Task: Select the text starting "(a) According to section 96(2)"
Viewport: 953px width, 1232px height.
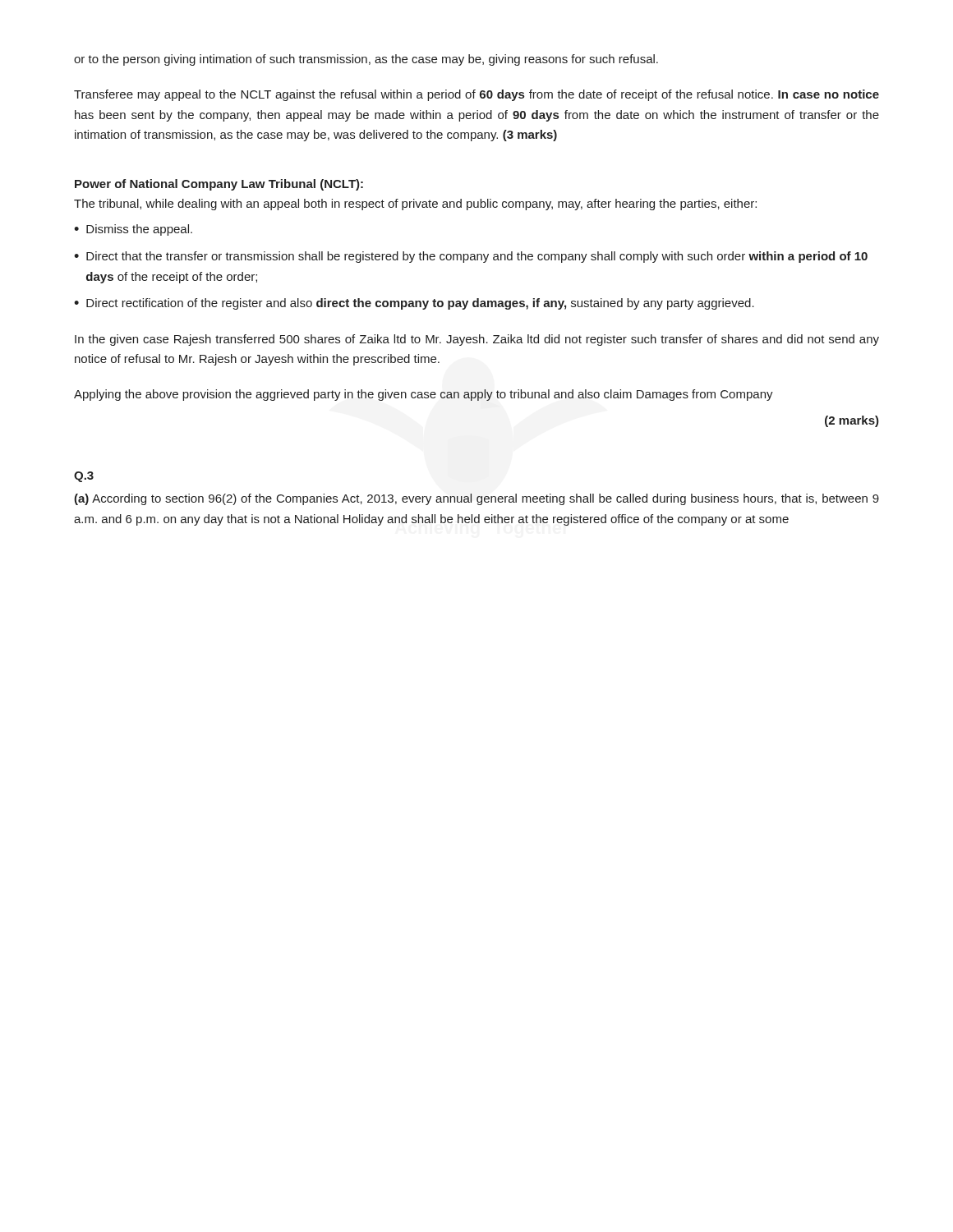Action: (x=476, y=508)
